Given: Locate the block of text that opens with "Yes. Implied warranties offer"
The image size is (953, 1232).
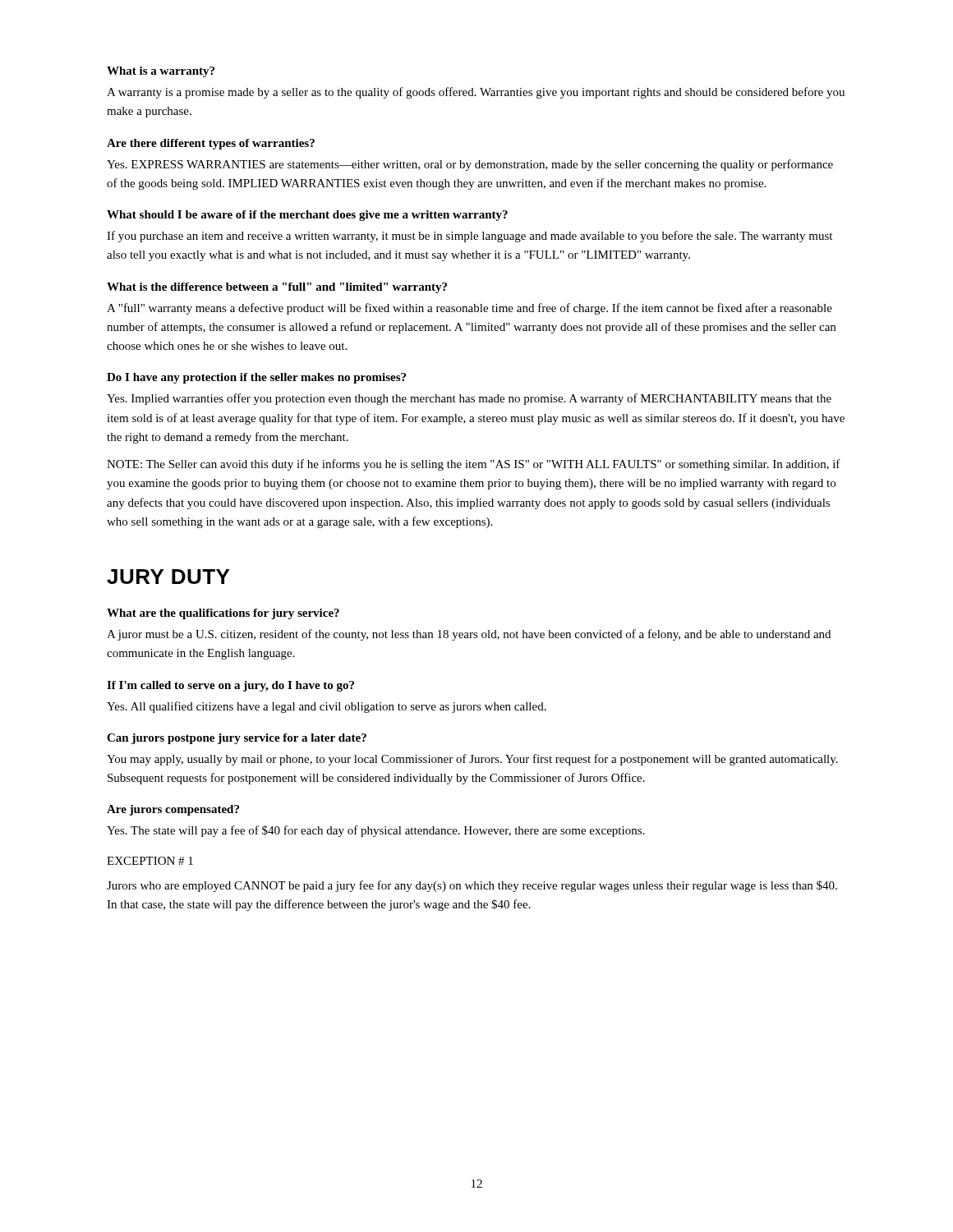Looking at the screenshot, I should pos(476,418).
